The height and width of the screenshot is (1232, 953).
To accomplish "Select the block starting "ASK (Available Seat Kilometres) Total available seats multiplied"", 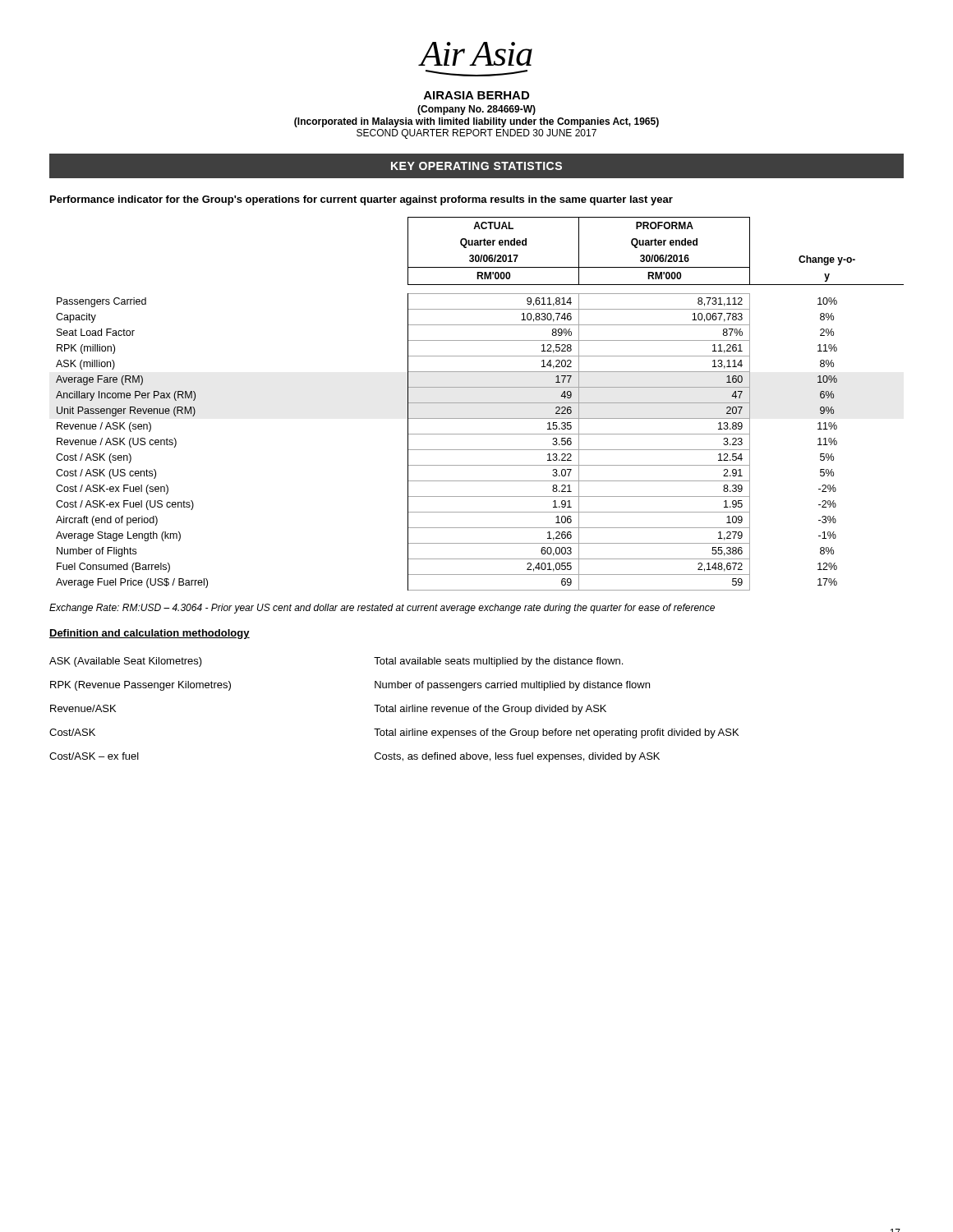I will pyautogui.click(x=476, y=708).
